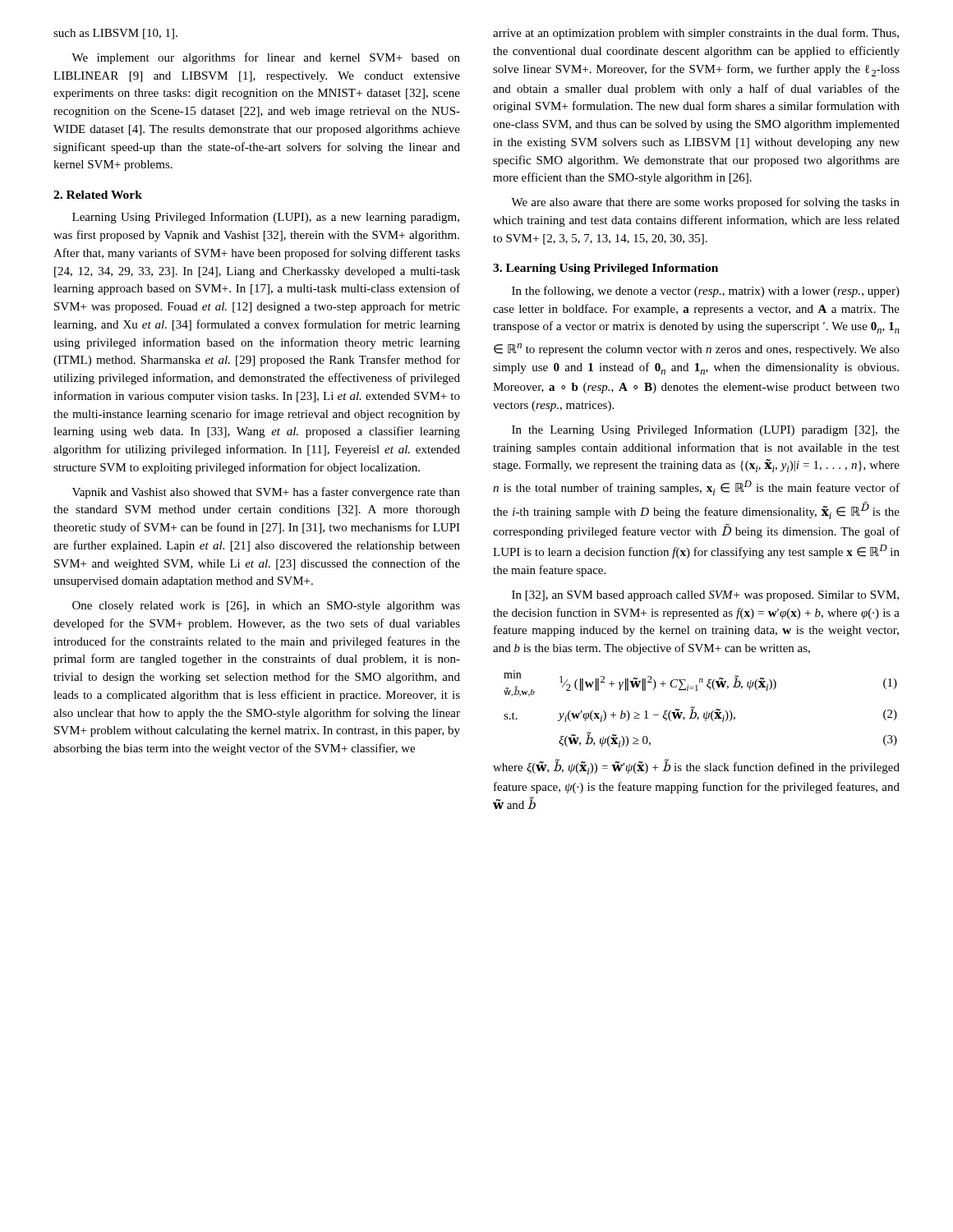Click on the text block that says "arrive at an optimization problem with simpler"

coord(696,106)
